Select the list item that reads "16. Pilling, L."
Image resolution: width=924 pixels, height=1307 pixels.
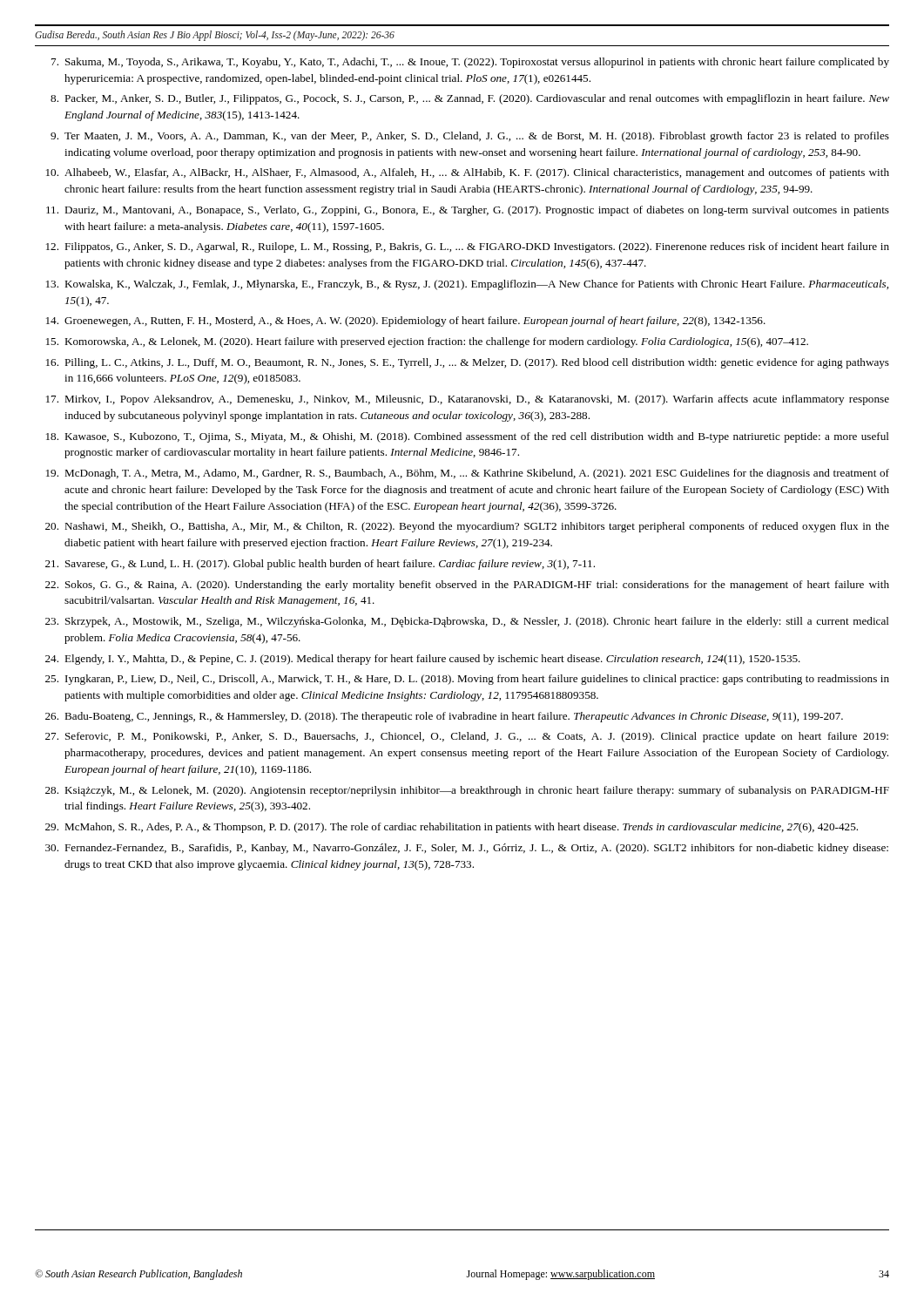coord(462,371)
